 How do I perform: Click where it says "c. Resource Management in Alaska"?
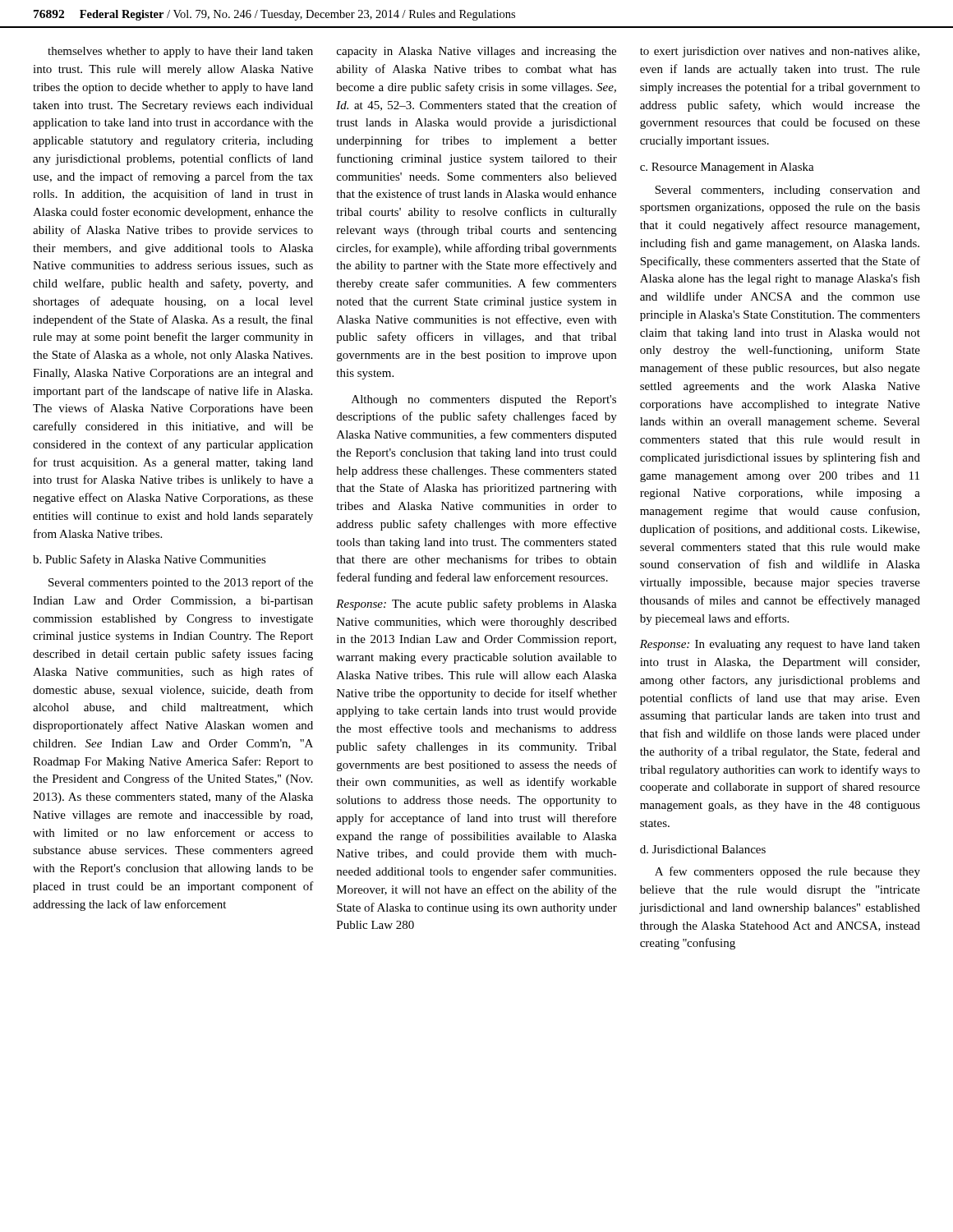coord(780,167)
